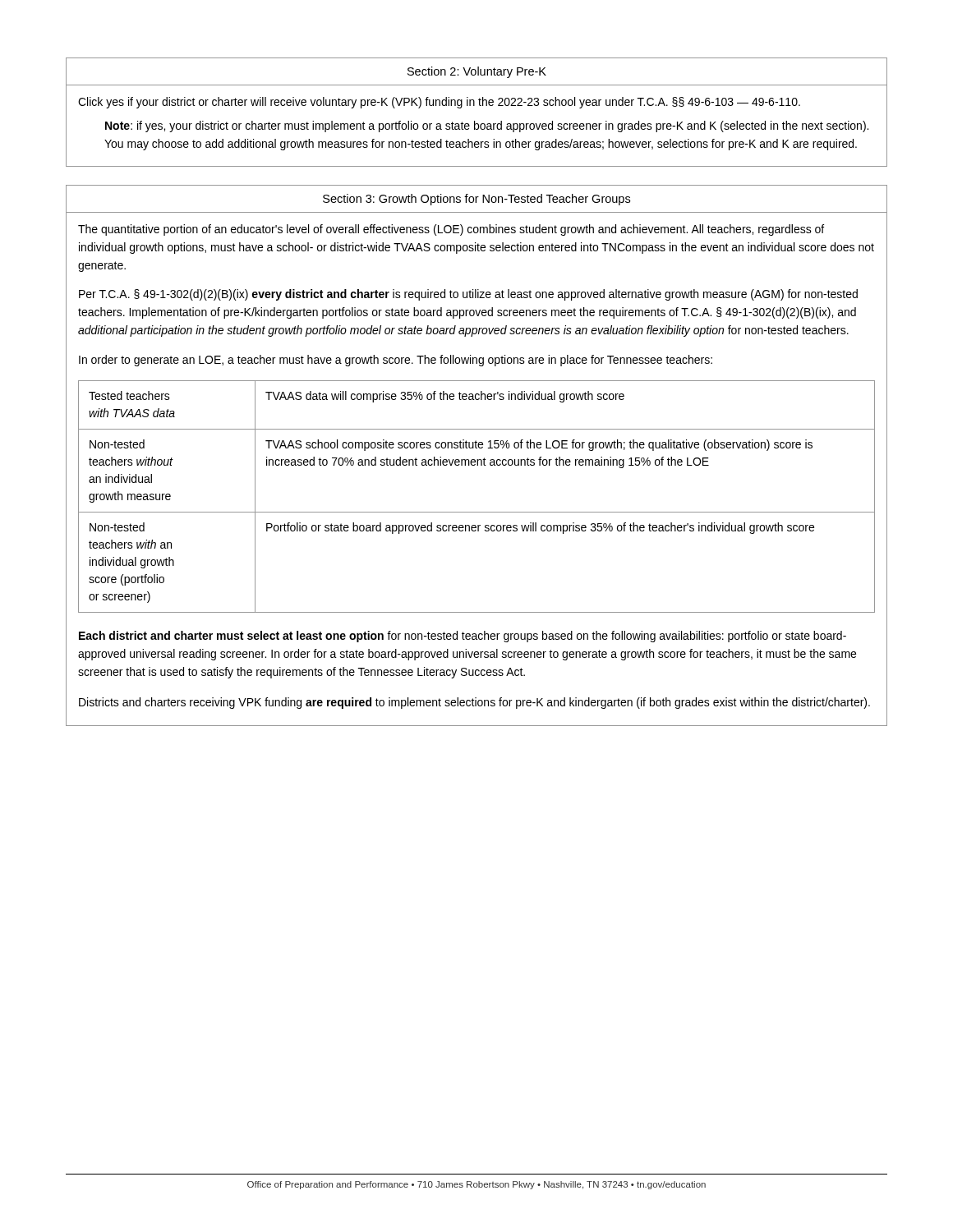
Task: Point to the region starting "The quantitative portion of"
Action: pos(476,467)
